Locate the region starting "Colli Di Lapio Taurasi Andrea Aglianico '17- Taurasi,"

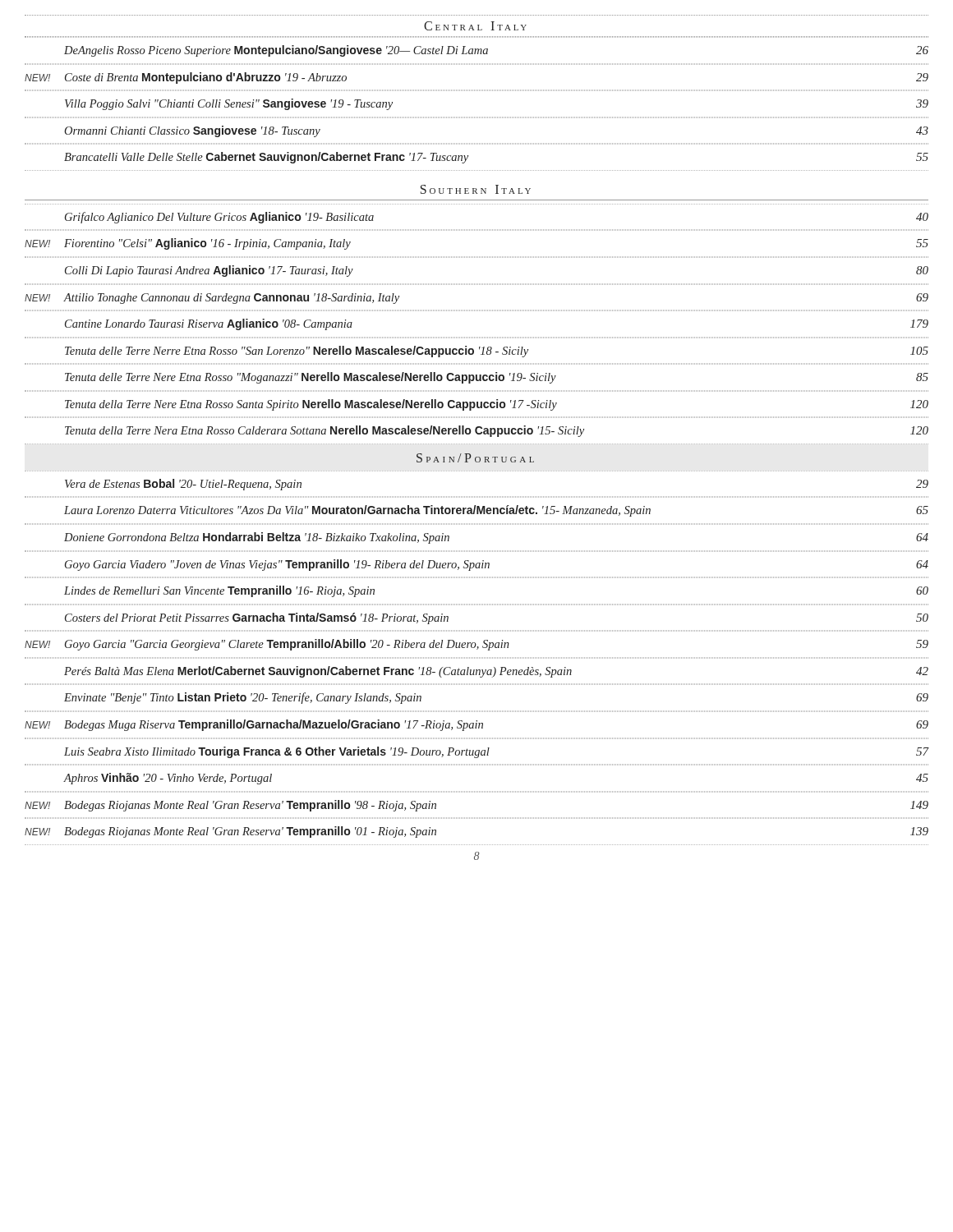[x=216, y=271]
